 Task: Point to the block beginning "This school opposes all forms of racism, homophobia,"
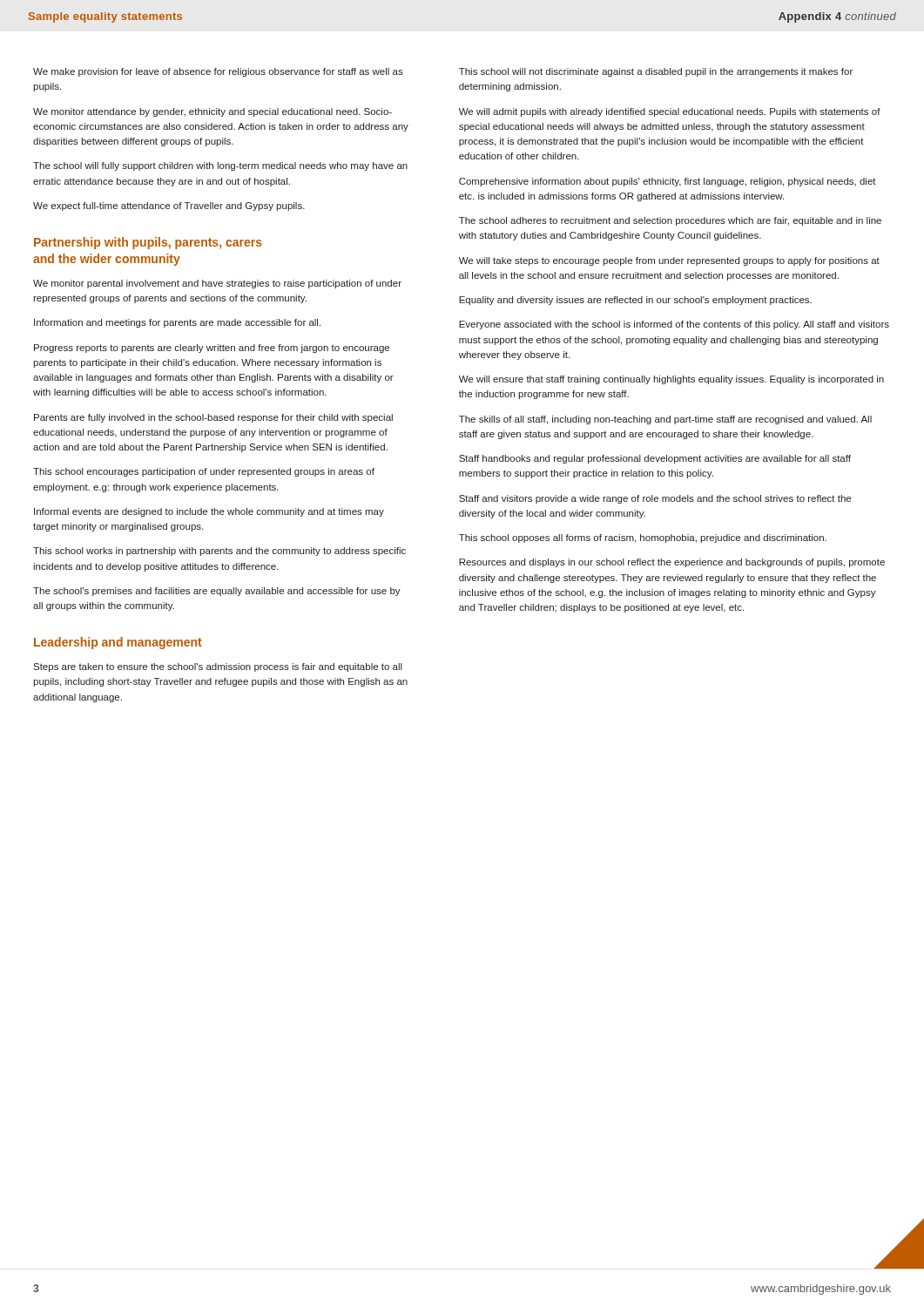[643, 538]
